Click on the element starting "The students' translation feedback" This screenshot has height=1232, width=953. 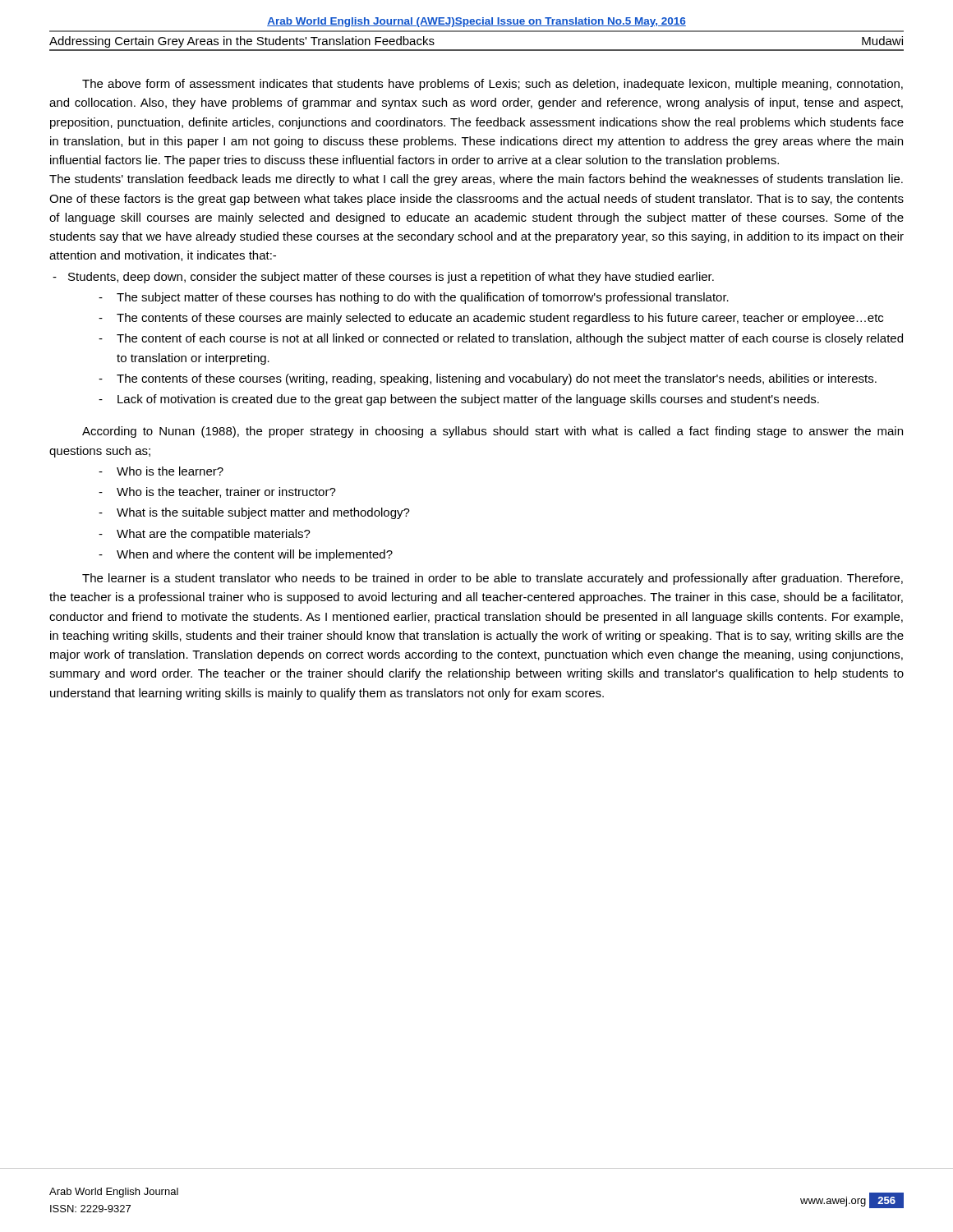(x=476, y=217)
